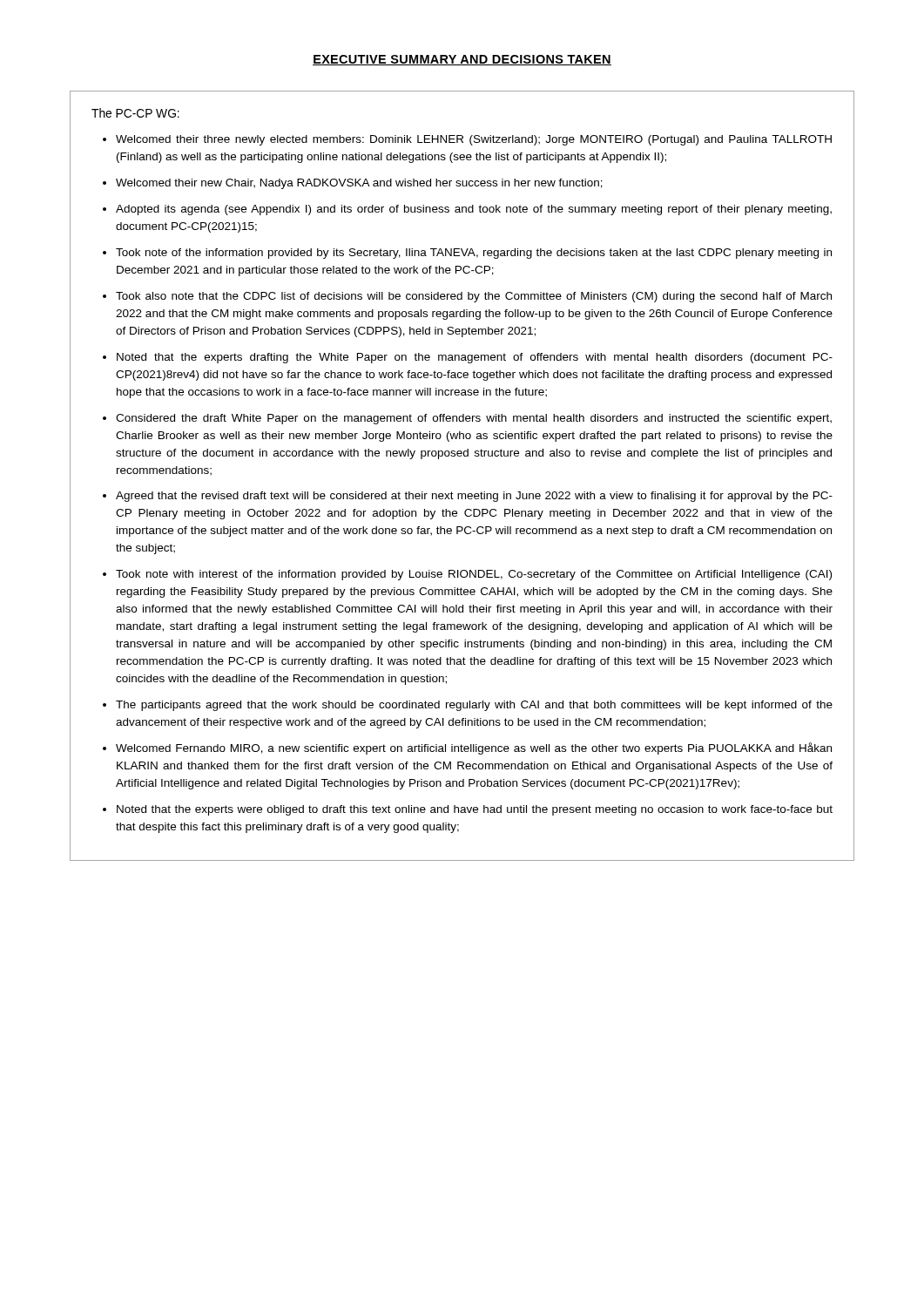Screen dimensions: 1307x924
Task: Find "EXECUTIVE SUMMARY AND DECISIONS TAKEN" on this page
Action: [x=462, y=59]
